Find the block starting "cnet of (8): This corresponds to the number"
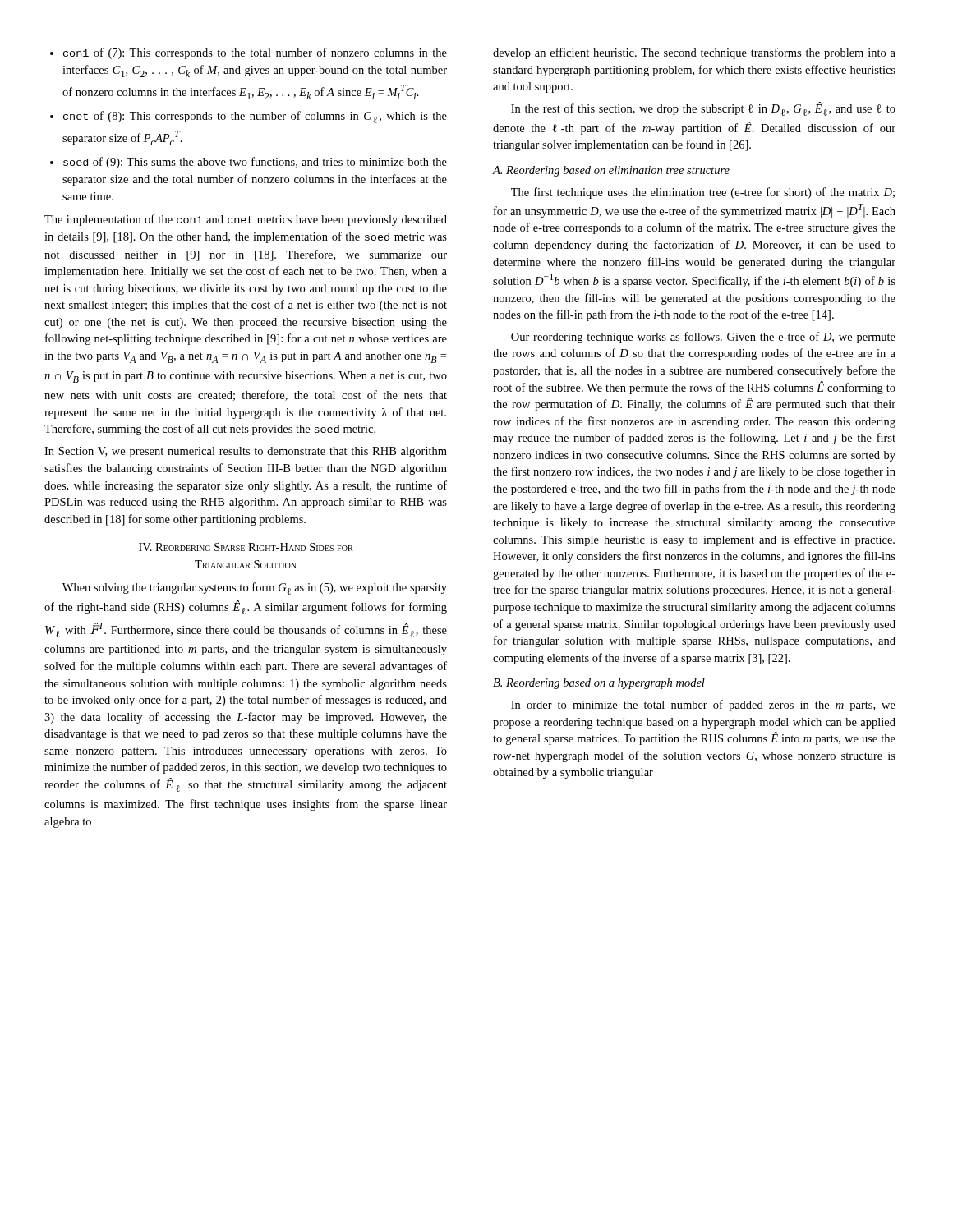The image size is (953, 1232). pos(246,129)
